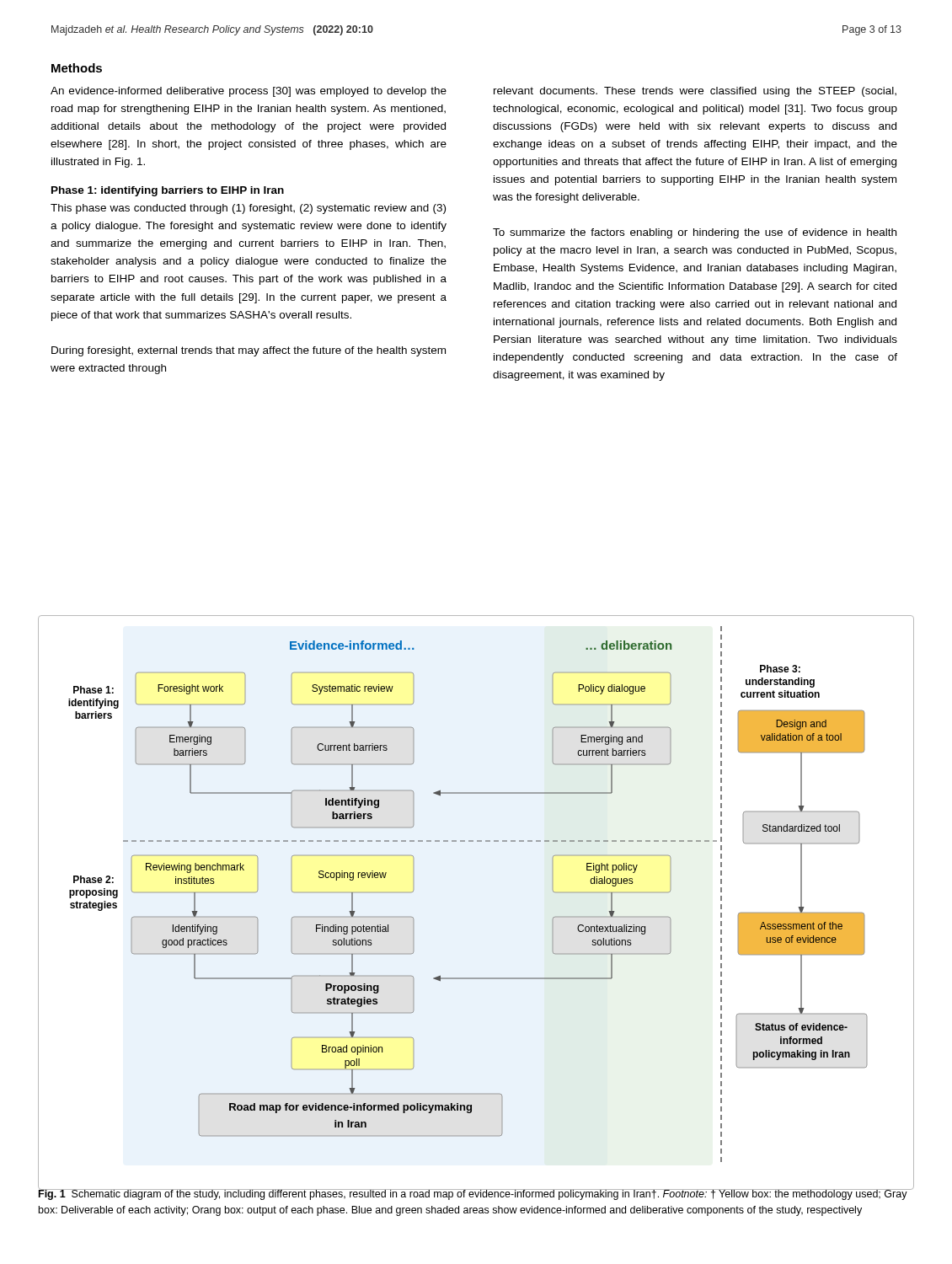Find the flowchart
This screenshot has height=1264, width=952.
476,902
